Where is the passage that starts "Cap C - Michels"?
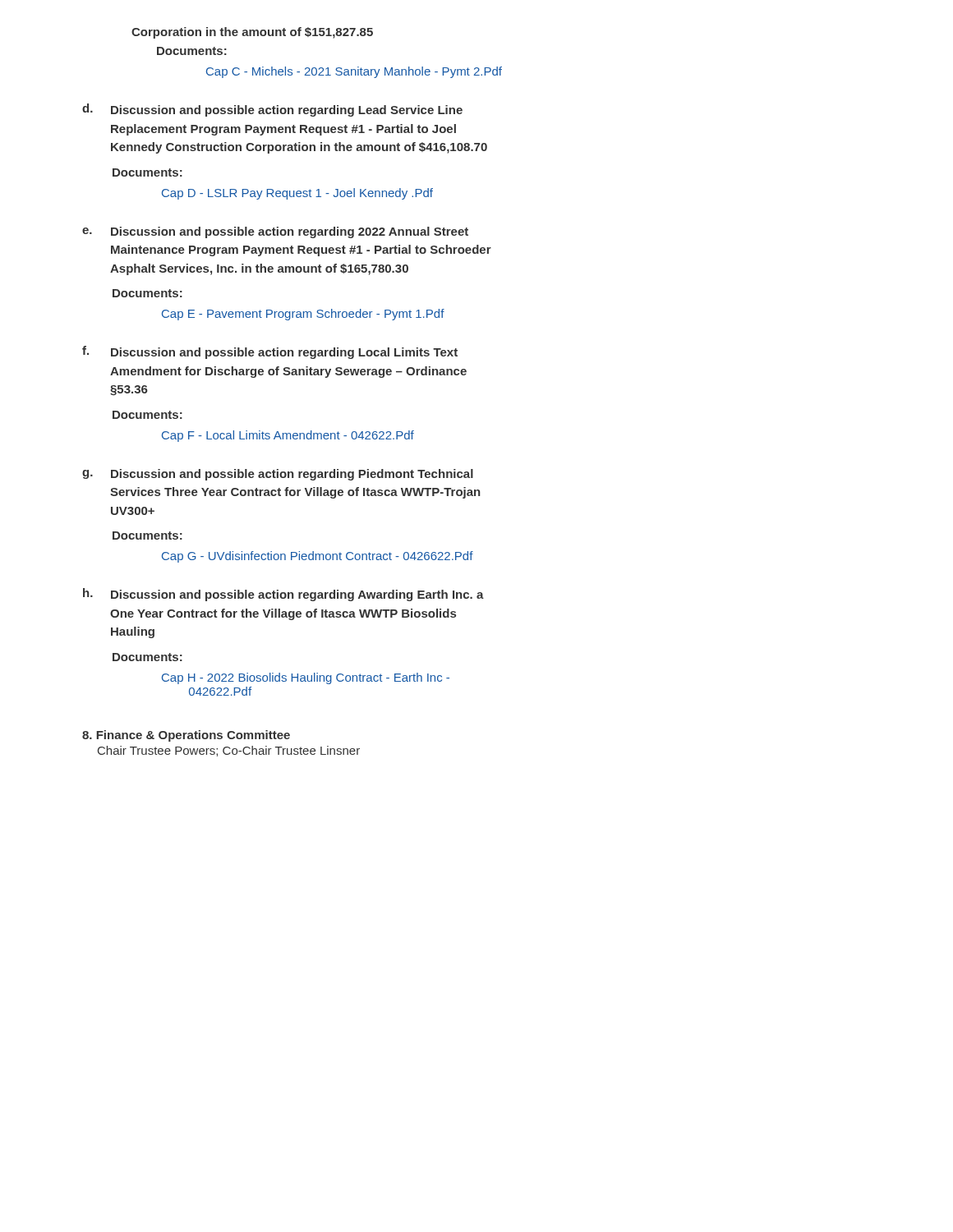 point(354,71)
